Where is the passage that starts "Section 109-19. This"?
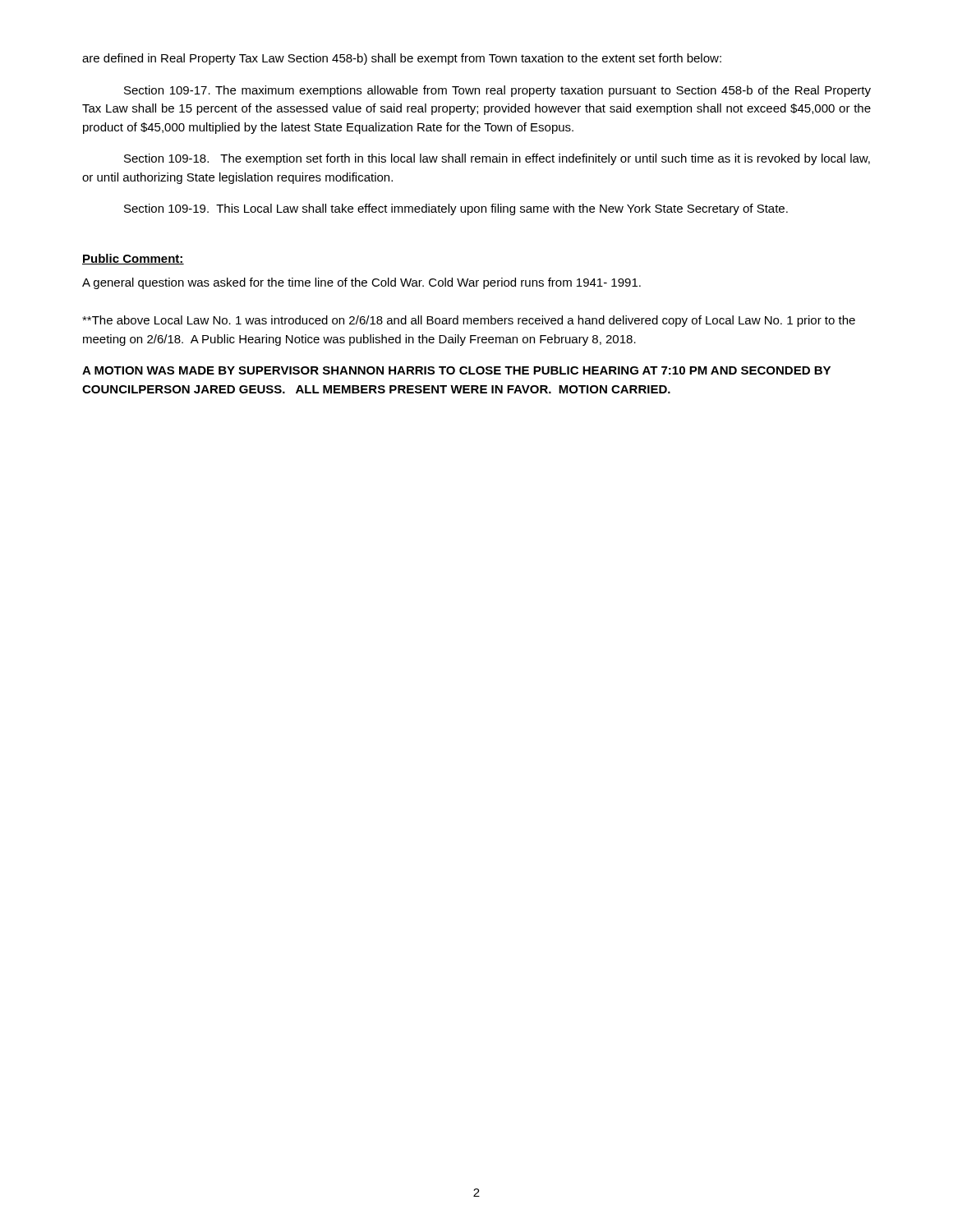Screen dimensions: 1232x953 tap(456, 208)
